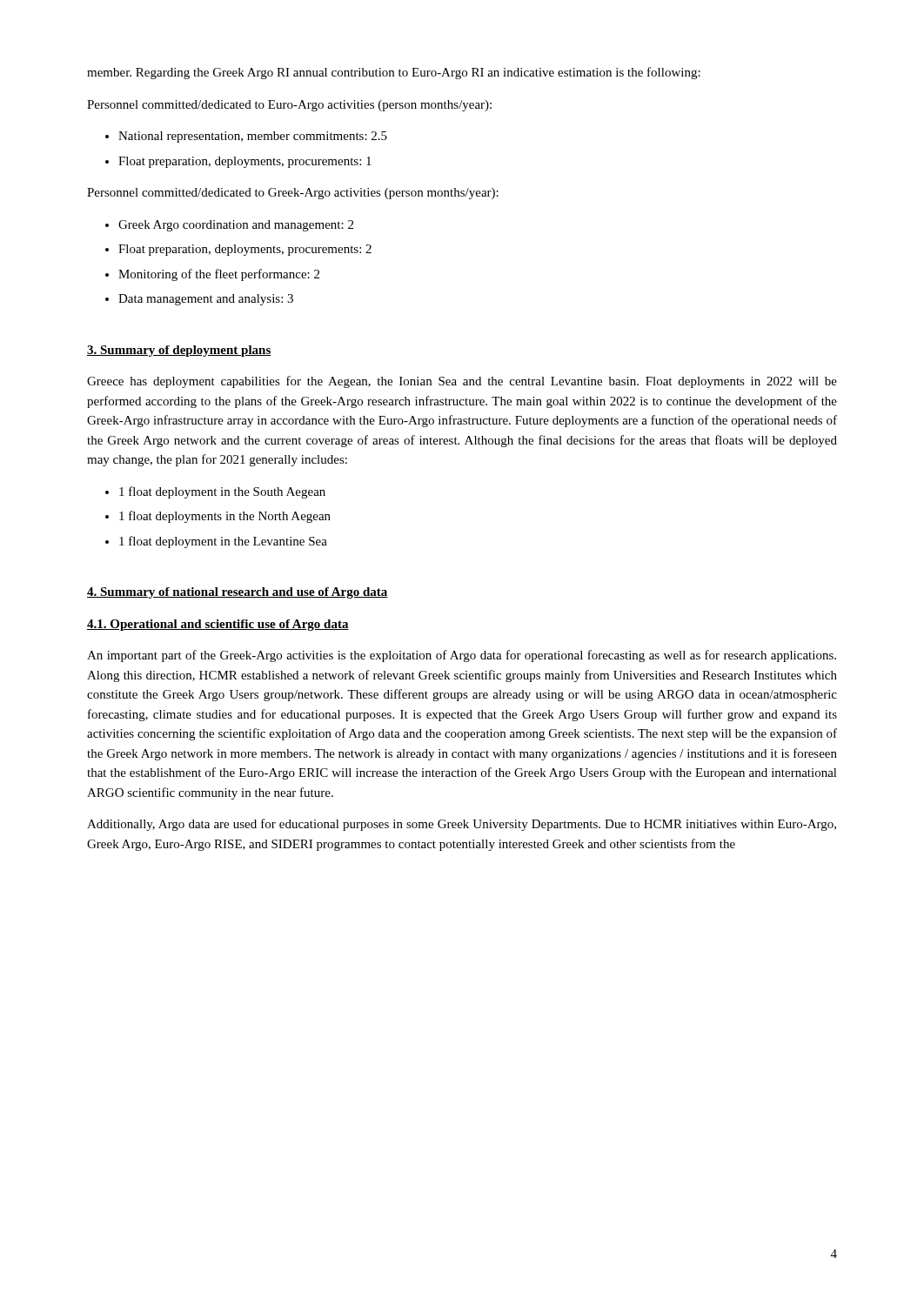This screenshot has width=924, height=1305.
Task: Locate the passage starting "National representation, member commitments:"
Action: pyautogui.click(x=253, y=136)
